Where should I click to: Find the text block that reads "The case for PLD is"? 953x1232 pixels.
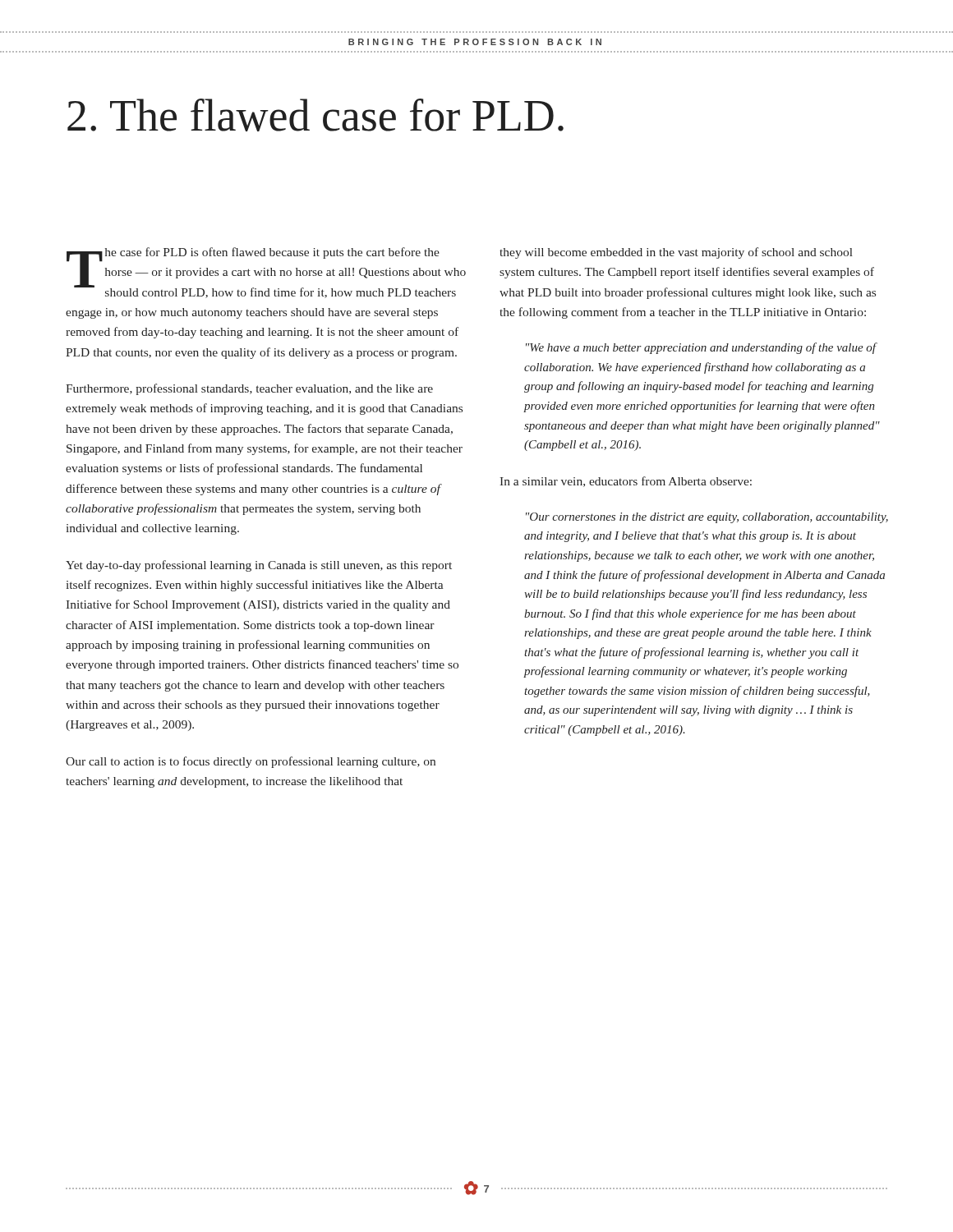tap(266, 300)
